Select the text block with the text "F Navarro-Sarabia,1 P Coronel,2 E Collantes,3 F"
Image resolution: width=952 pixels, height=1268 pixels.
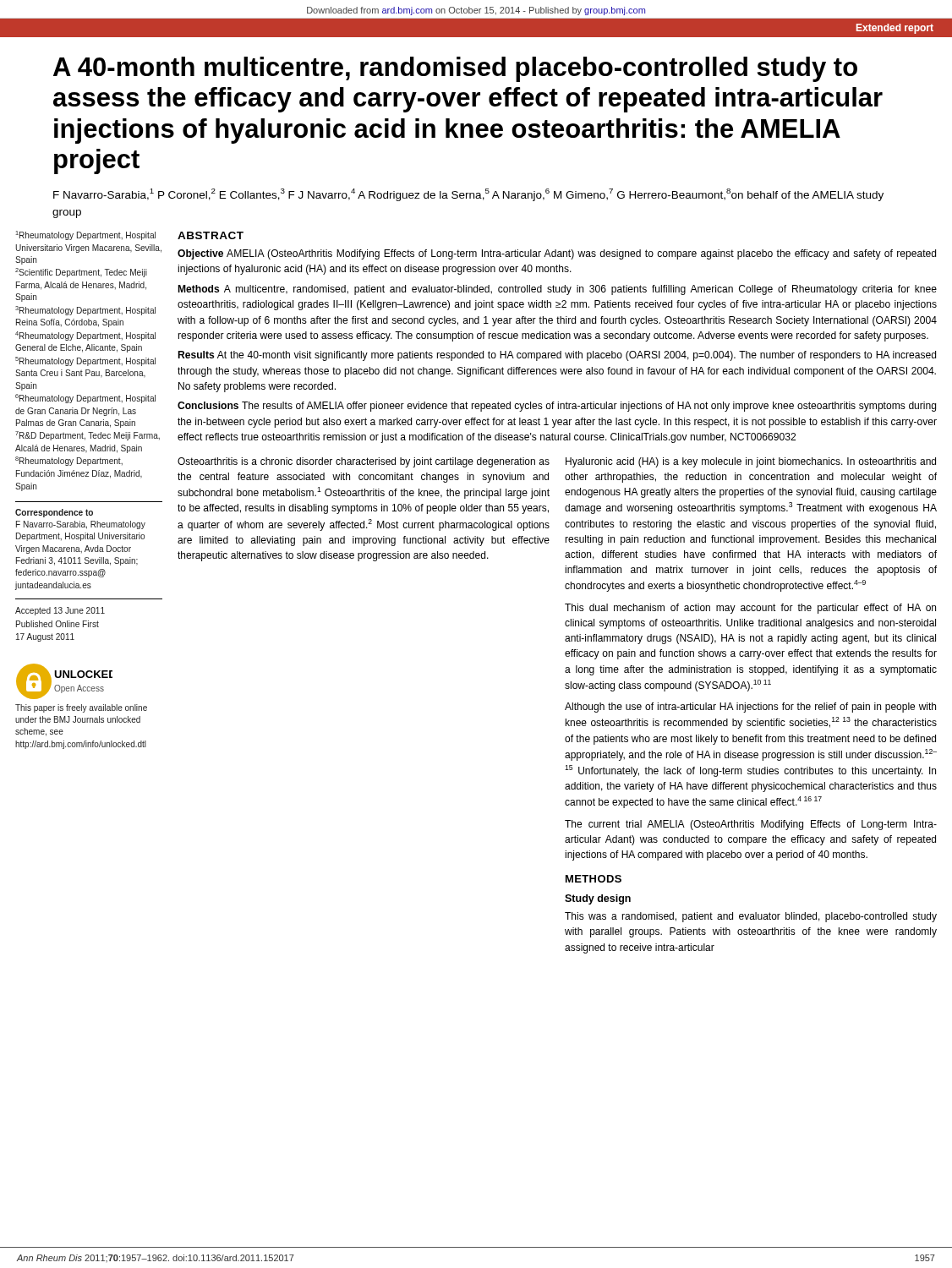(468, 202)
